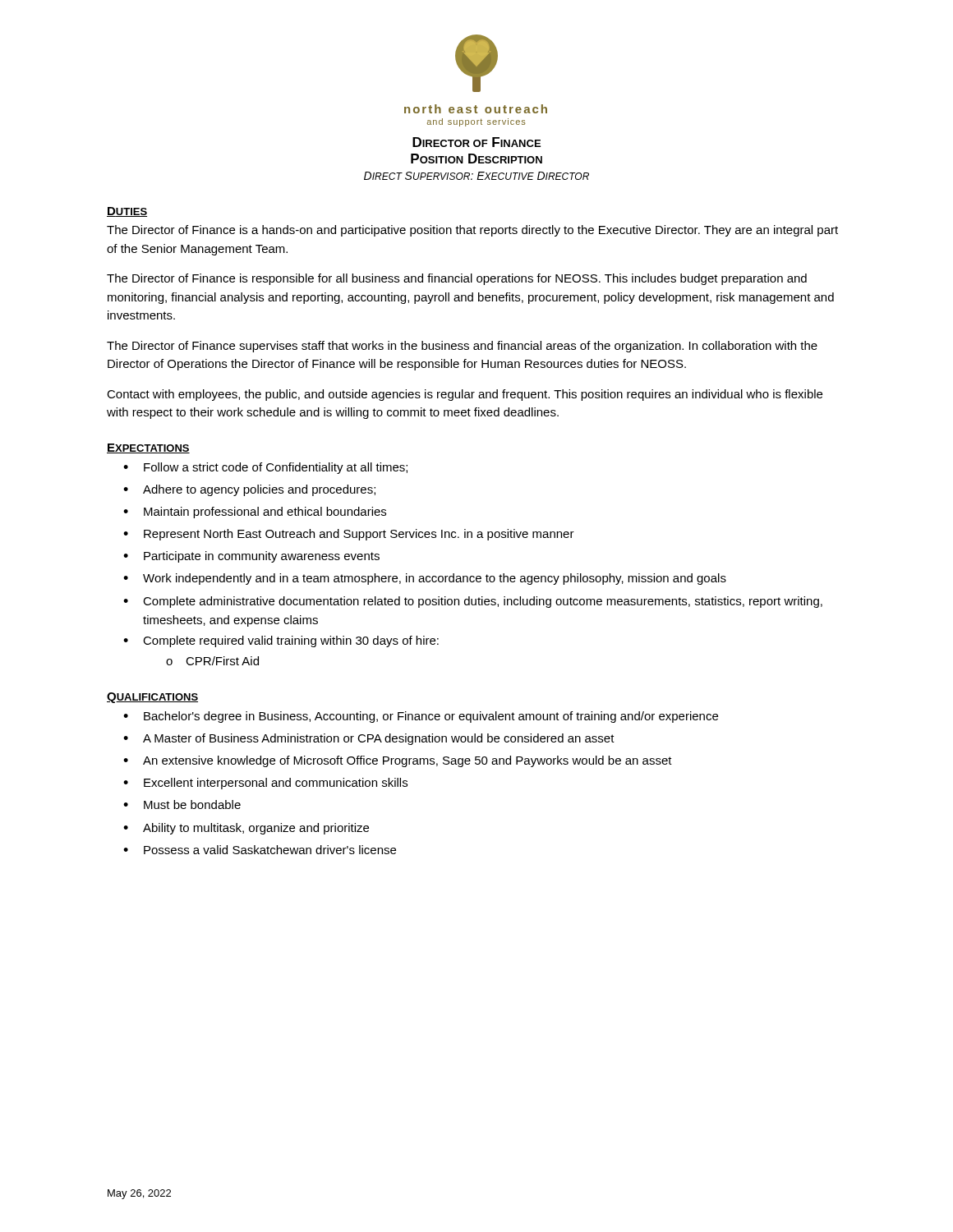Click the passage that begins "• Ability to multitask, organize"
The image size is (953, 1232).
tap(246, 829)
